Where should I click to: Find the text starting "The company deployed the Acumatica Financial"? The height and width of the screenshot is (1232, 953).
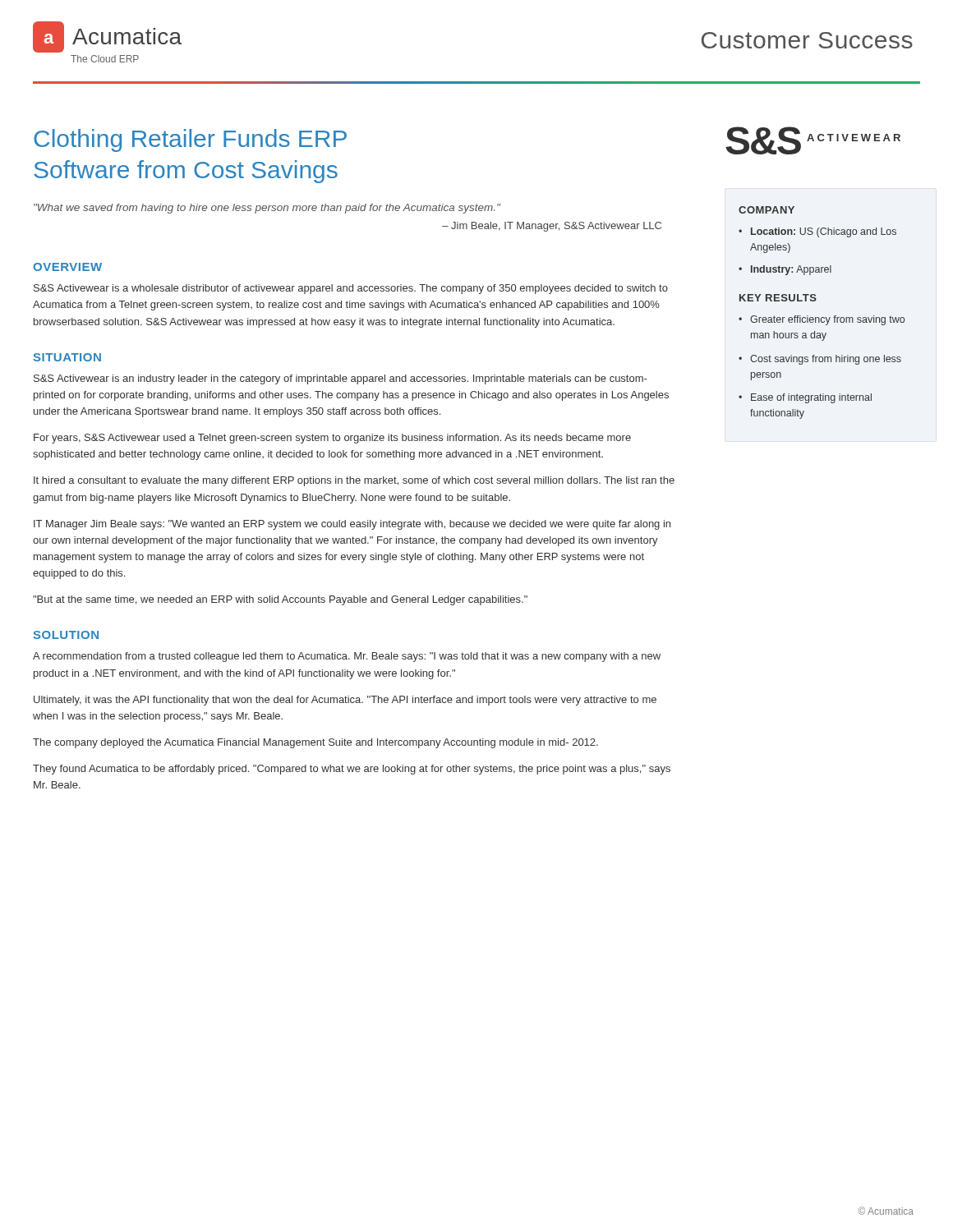[316, 742]
